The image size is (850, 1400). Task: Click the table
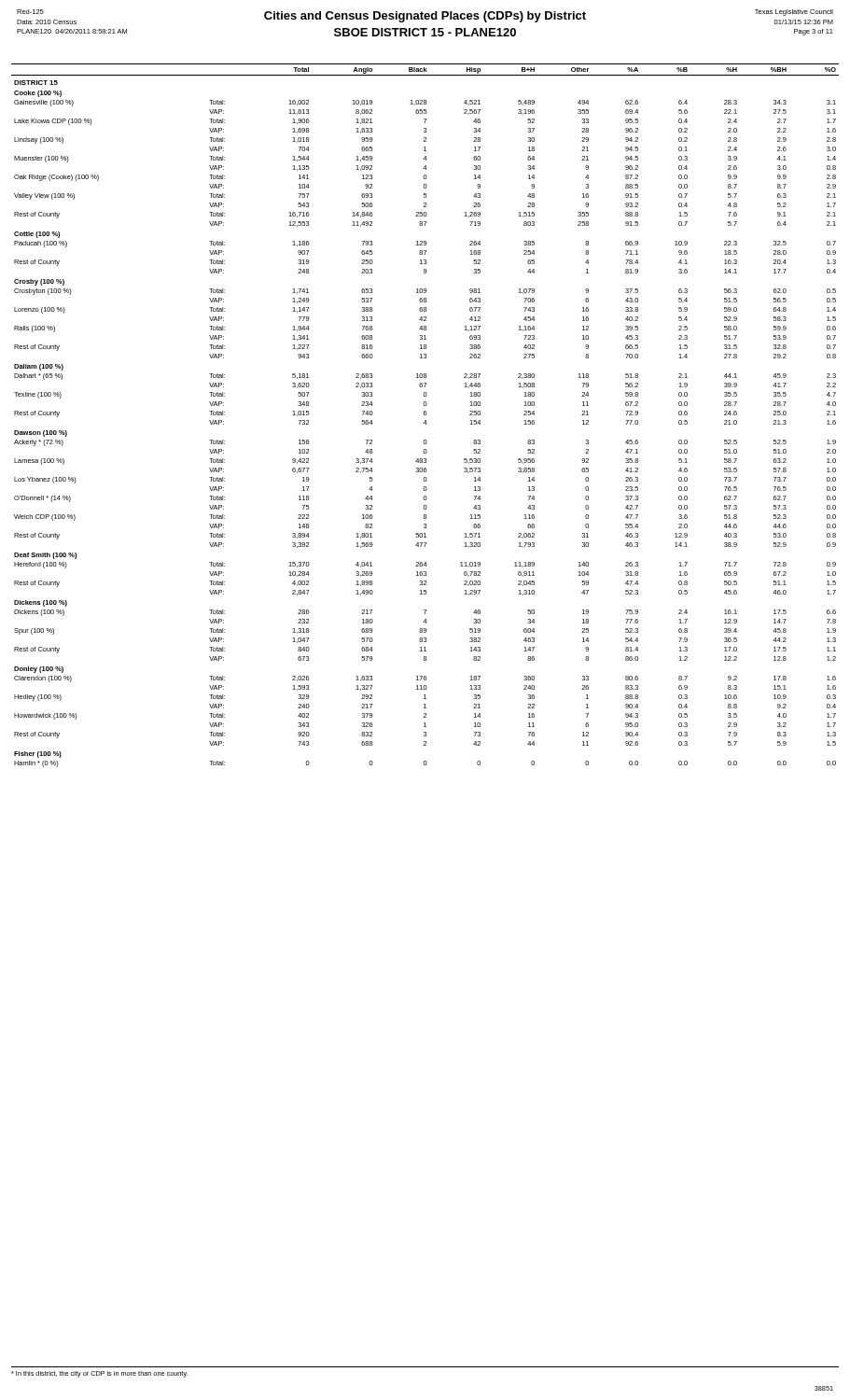coord(425,415)
